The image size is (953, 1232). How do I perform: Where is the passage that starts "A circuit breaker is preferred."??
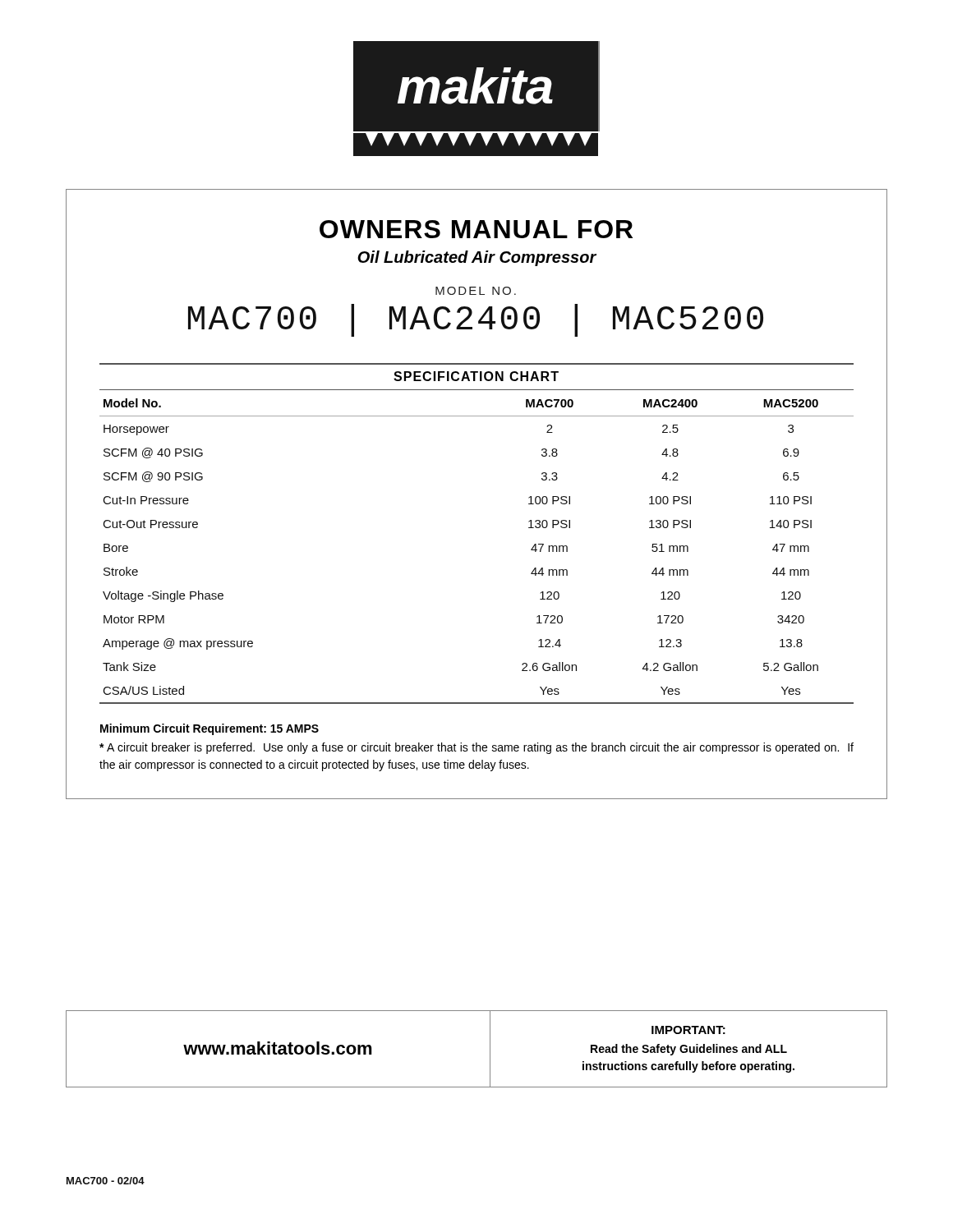click(476, 756)
